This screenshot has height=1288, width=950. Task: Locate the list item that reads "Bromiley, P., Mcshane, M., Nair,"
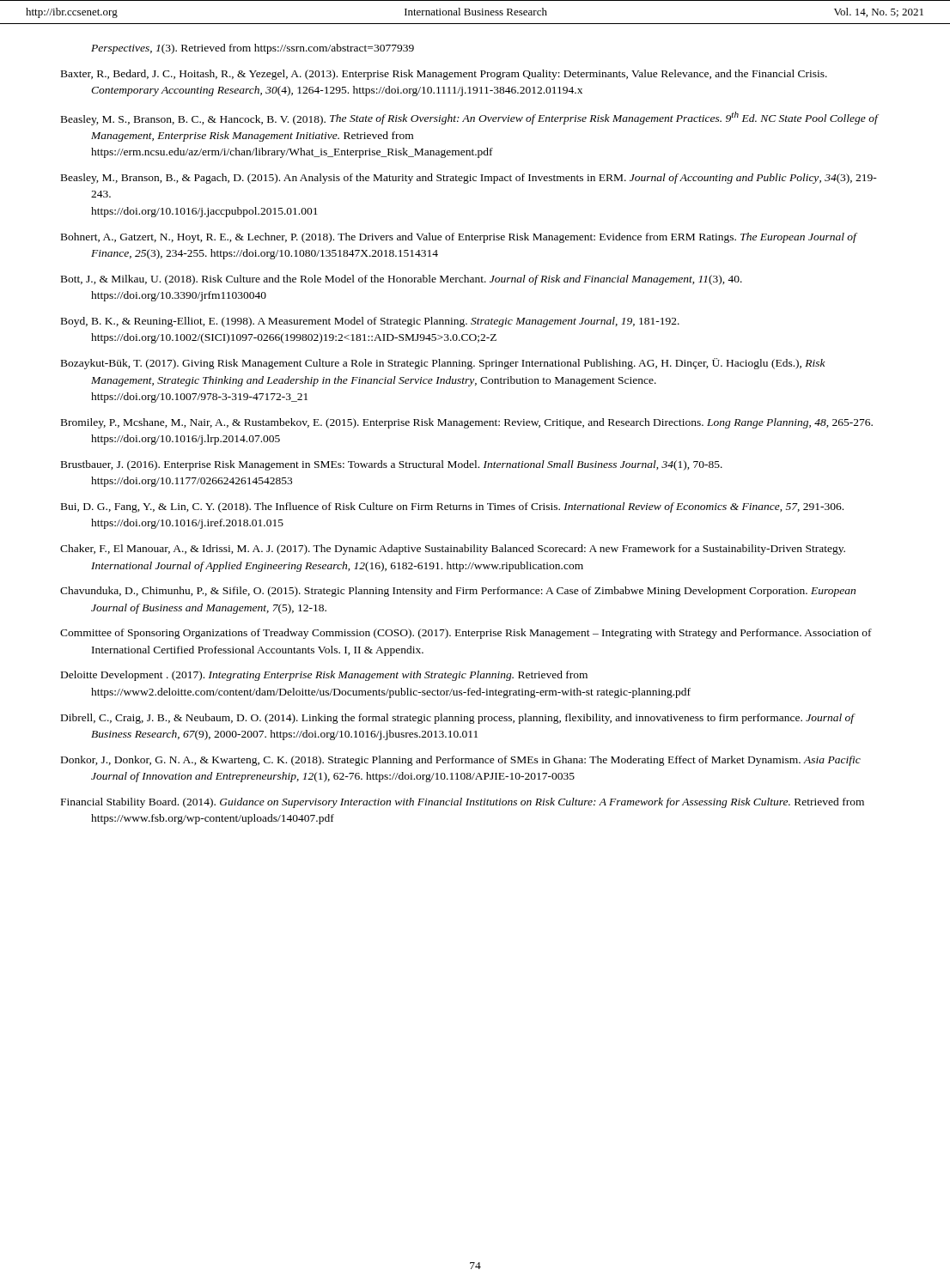tap(467, 430)
